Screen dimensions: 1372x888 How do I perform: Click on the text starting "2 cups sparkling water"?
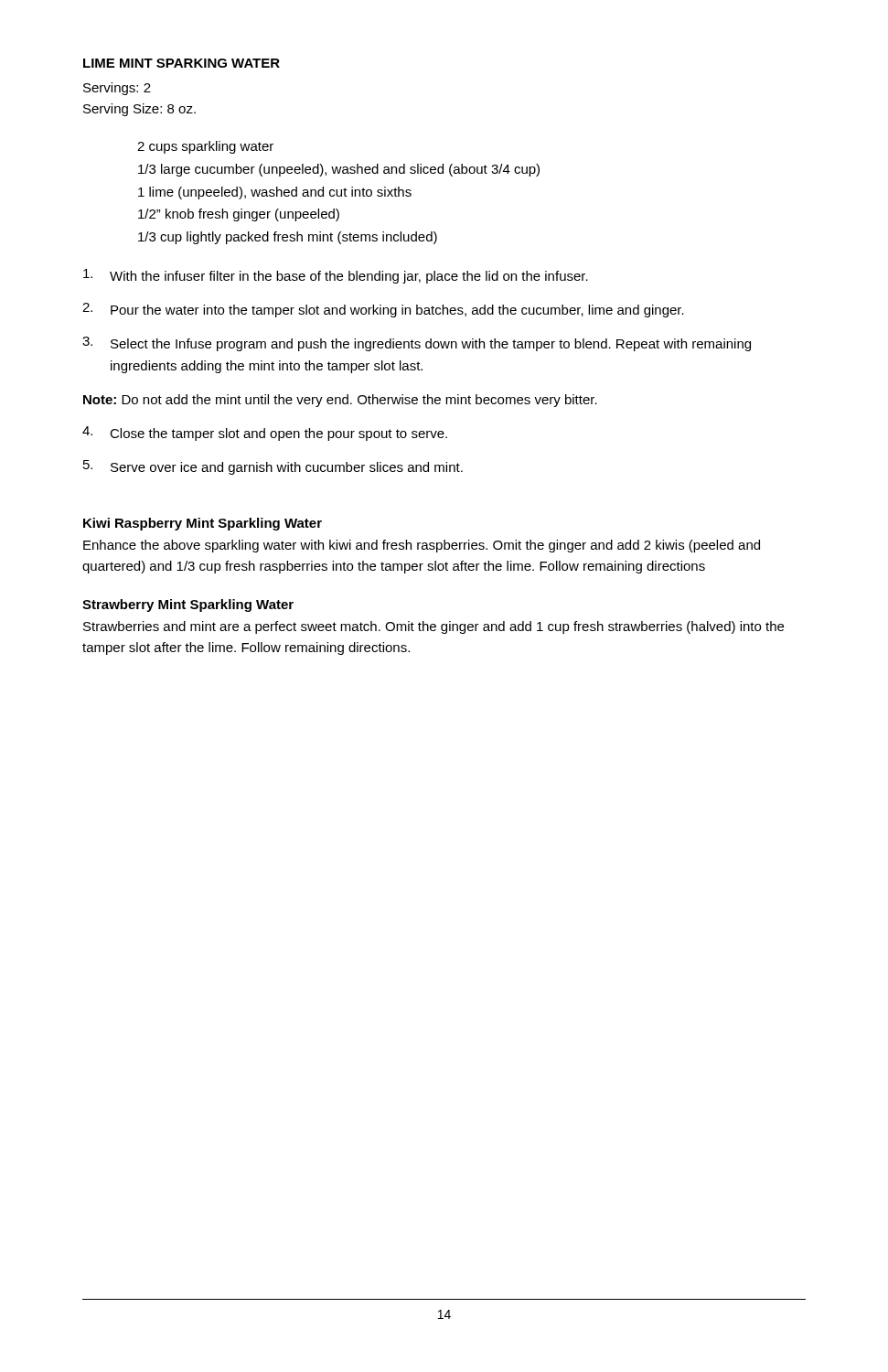[205, 146]
